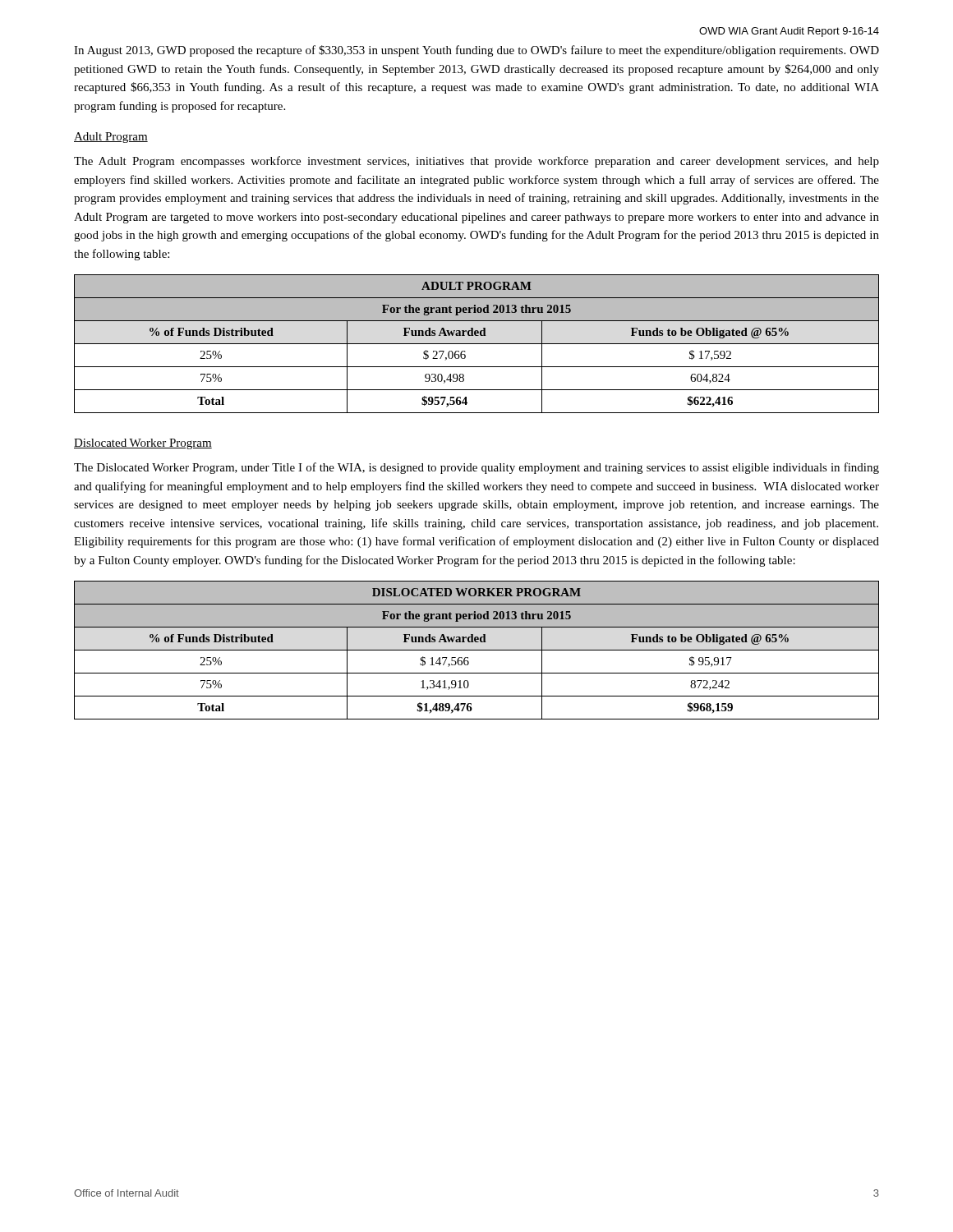Screen dimensions: 1232x953
Task: Click on the table containing "$ 147,566"
Action: click(x=476, y=650)
